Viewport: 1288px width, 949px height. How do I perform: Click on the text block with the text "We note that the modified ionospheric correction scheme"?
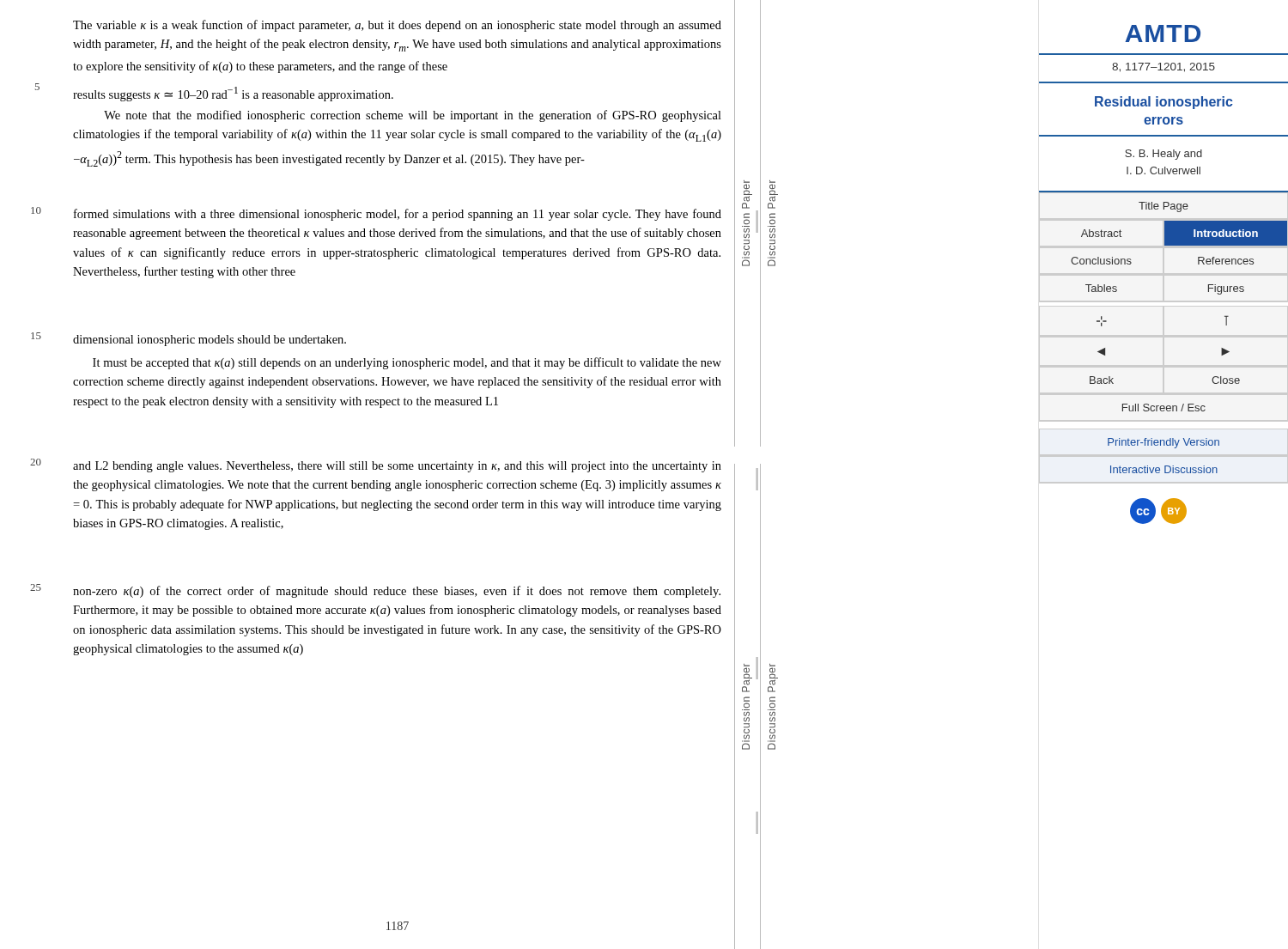tap(397, 139)
